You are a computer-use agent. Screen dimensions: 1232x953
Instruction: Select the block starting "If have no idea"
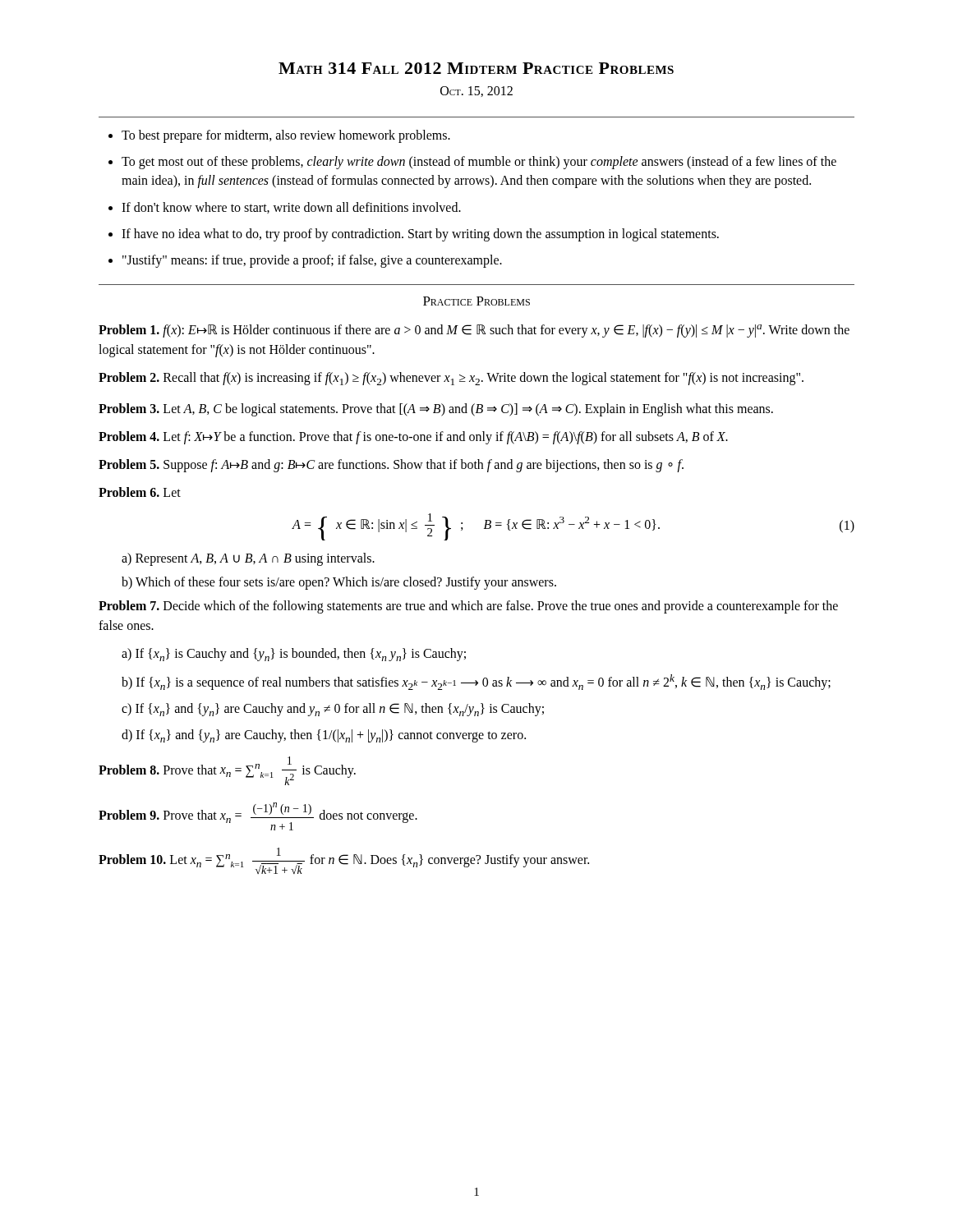(x=421, y=233)
